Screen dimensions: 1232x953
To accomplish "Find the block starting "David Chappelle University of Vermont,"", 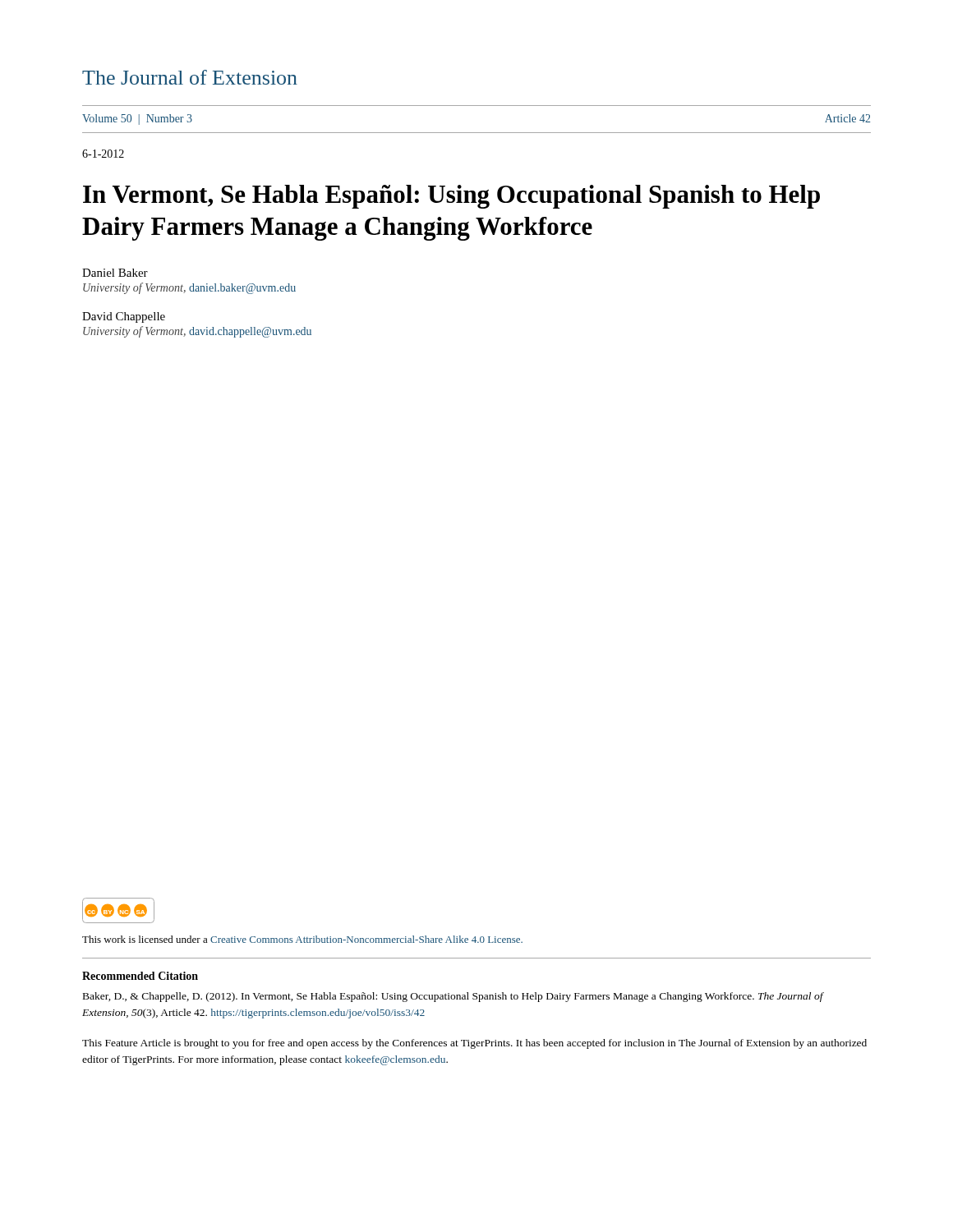I will [124, 317].
